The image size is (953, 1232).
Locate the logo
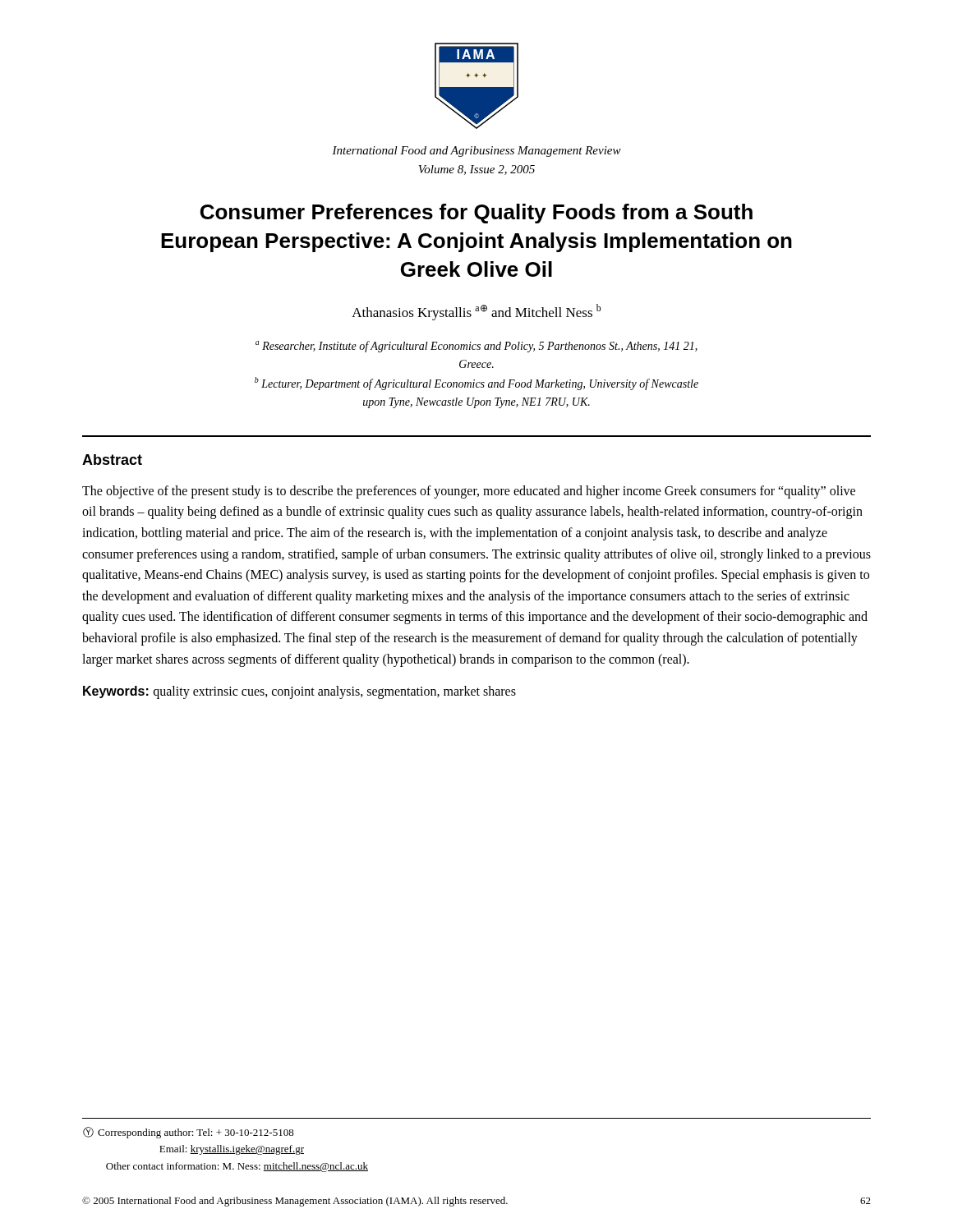tap(476, 67)
